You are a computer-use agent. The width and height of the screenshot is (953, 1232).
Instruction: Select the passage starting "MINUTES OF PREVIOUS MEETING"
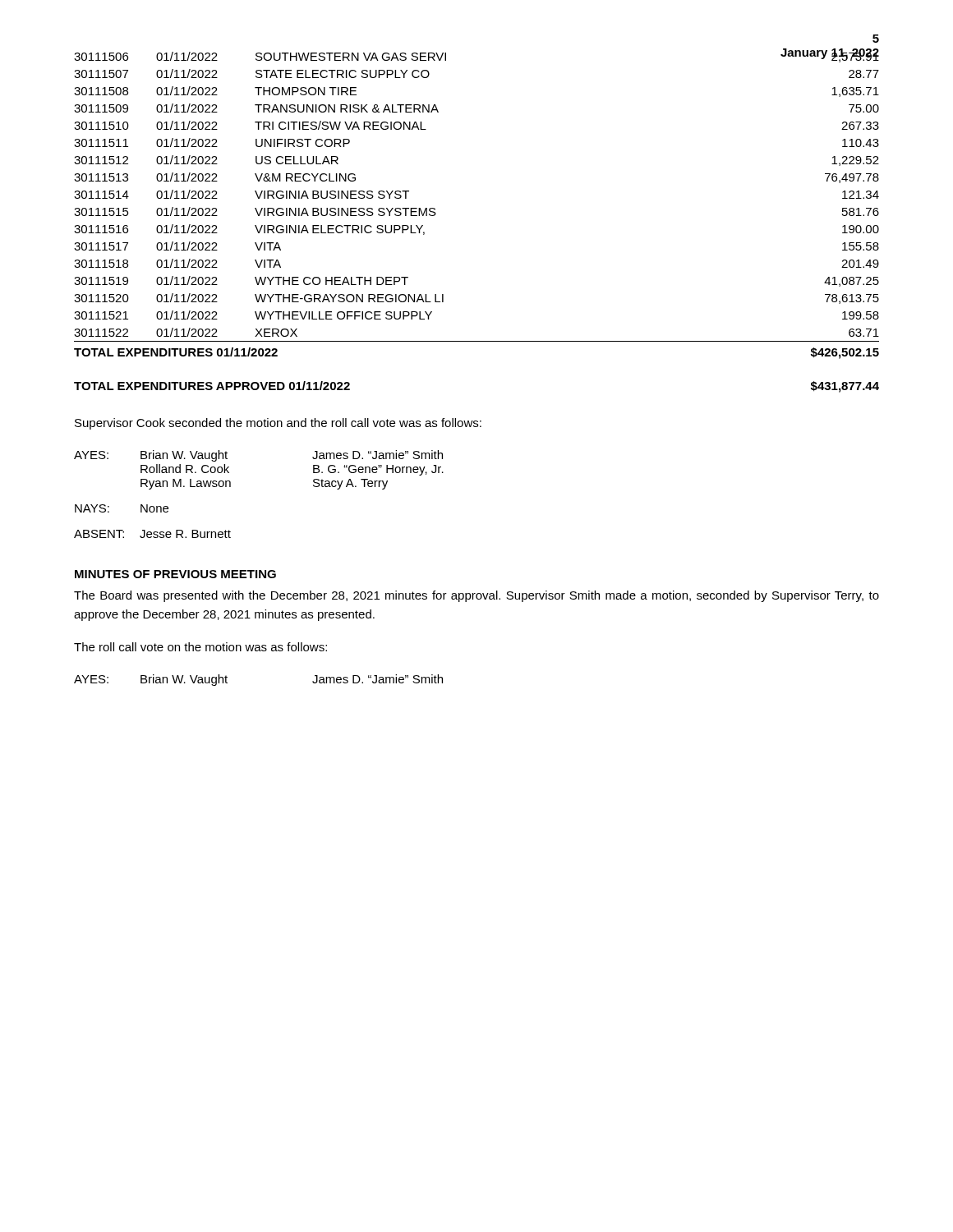(x=175, y=573)
